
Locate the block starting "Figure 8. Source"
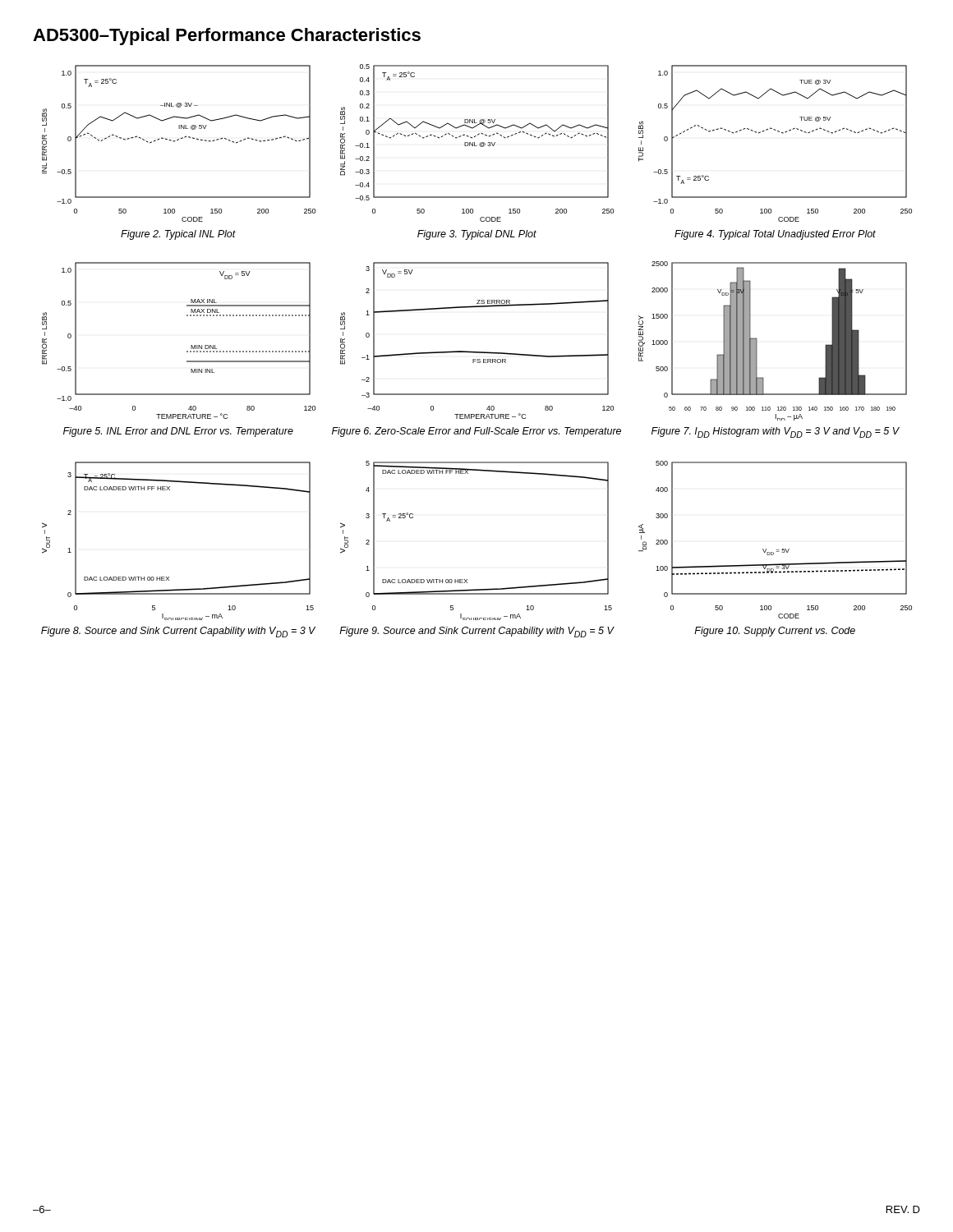point(178,631)
